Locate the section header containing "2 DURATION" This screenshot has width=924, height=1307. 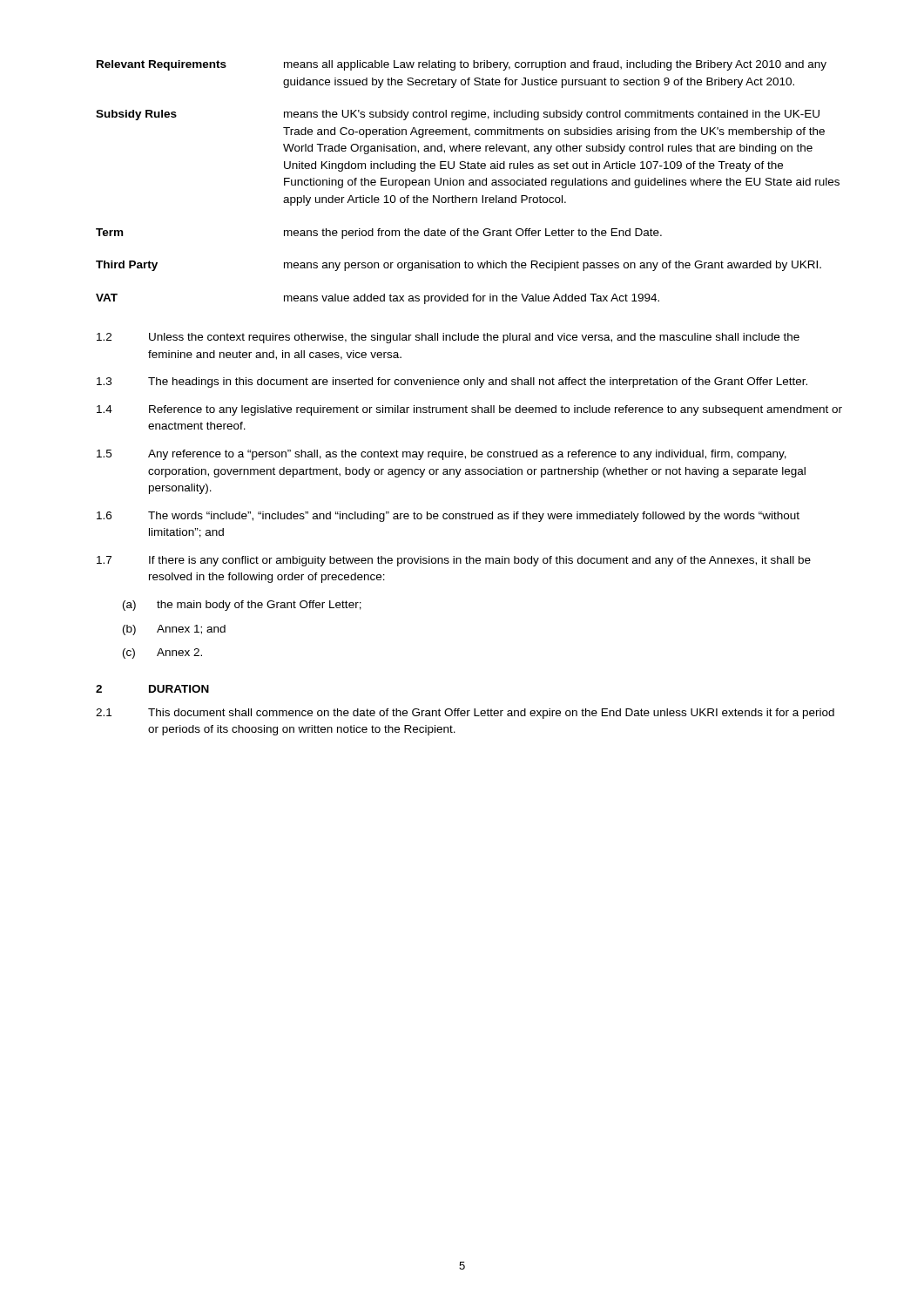tap(153, 689)
